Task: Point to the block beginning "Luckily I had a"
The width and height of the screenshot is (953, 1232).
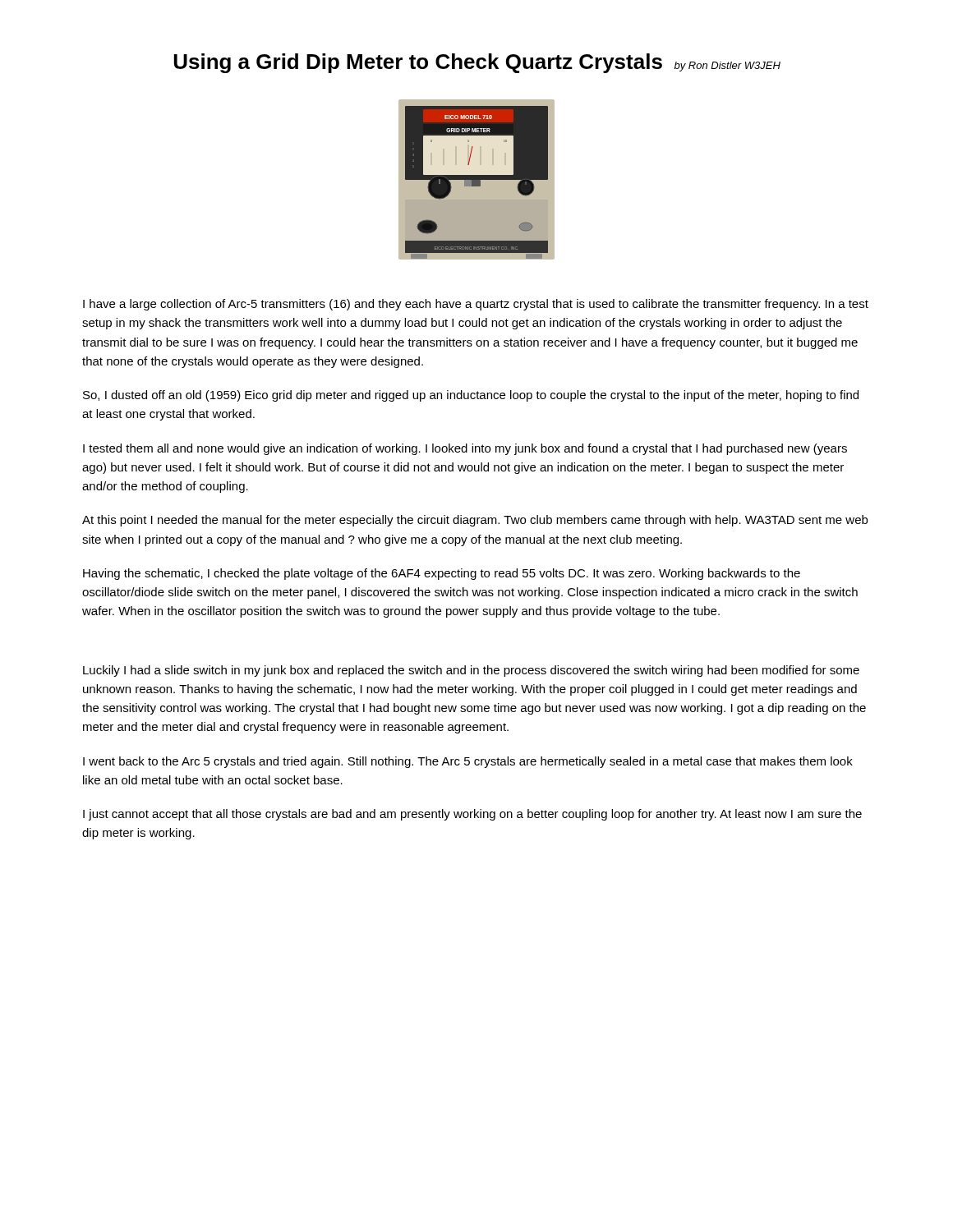Action: [474, 698]
